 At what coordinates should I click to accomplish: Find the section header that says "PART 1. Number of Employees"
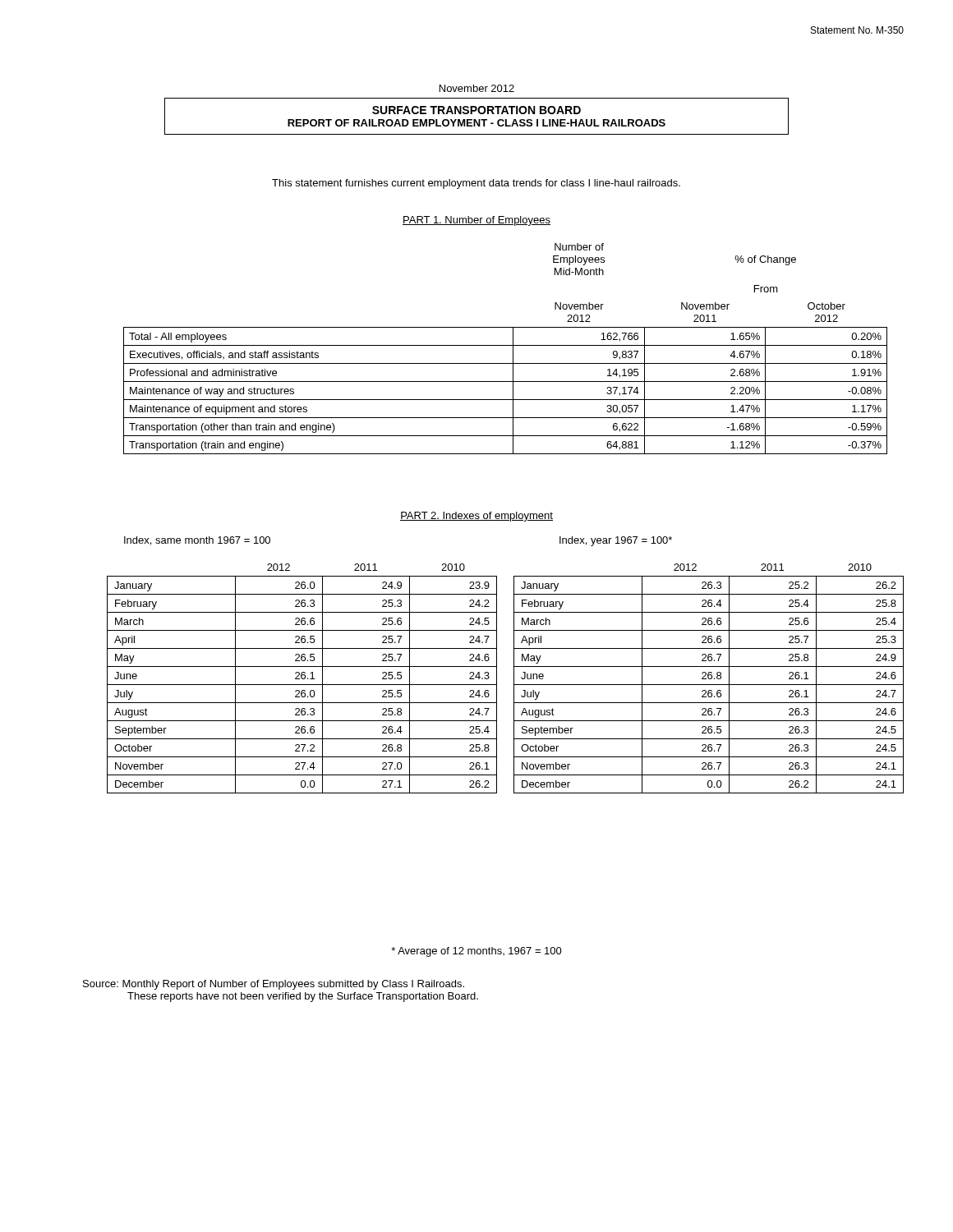[x=476, y=220]
